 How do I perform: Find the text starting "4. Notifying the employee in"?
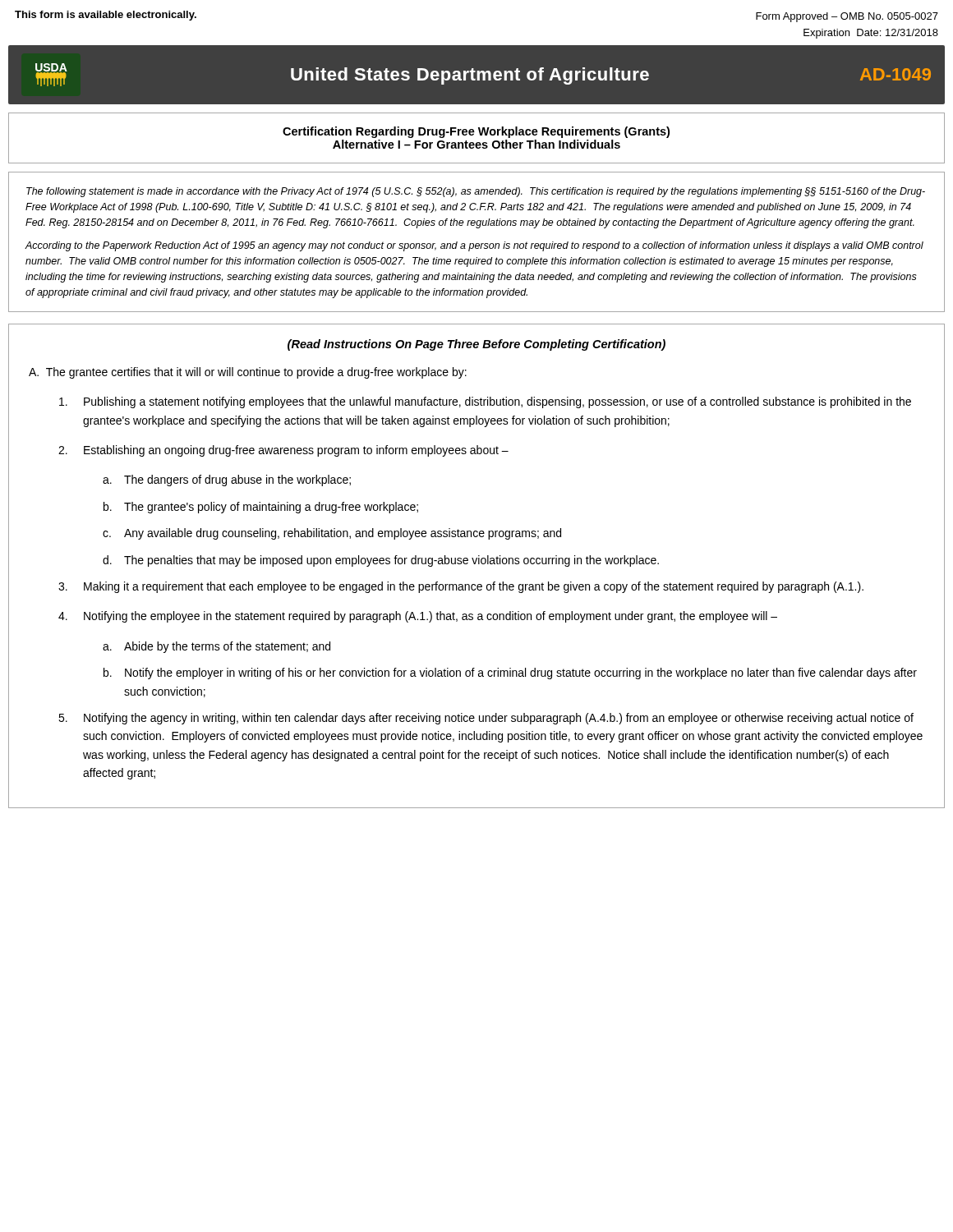point(491,616)
